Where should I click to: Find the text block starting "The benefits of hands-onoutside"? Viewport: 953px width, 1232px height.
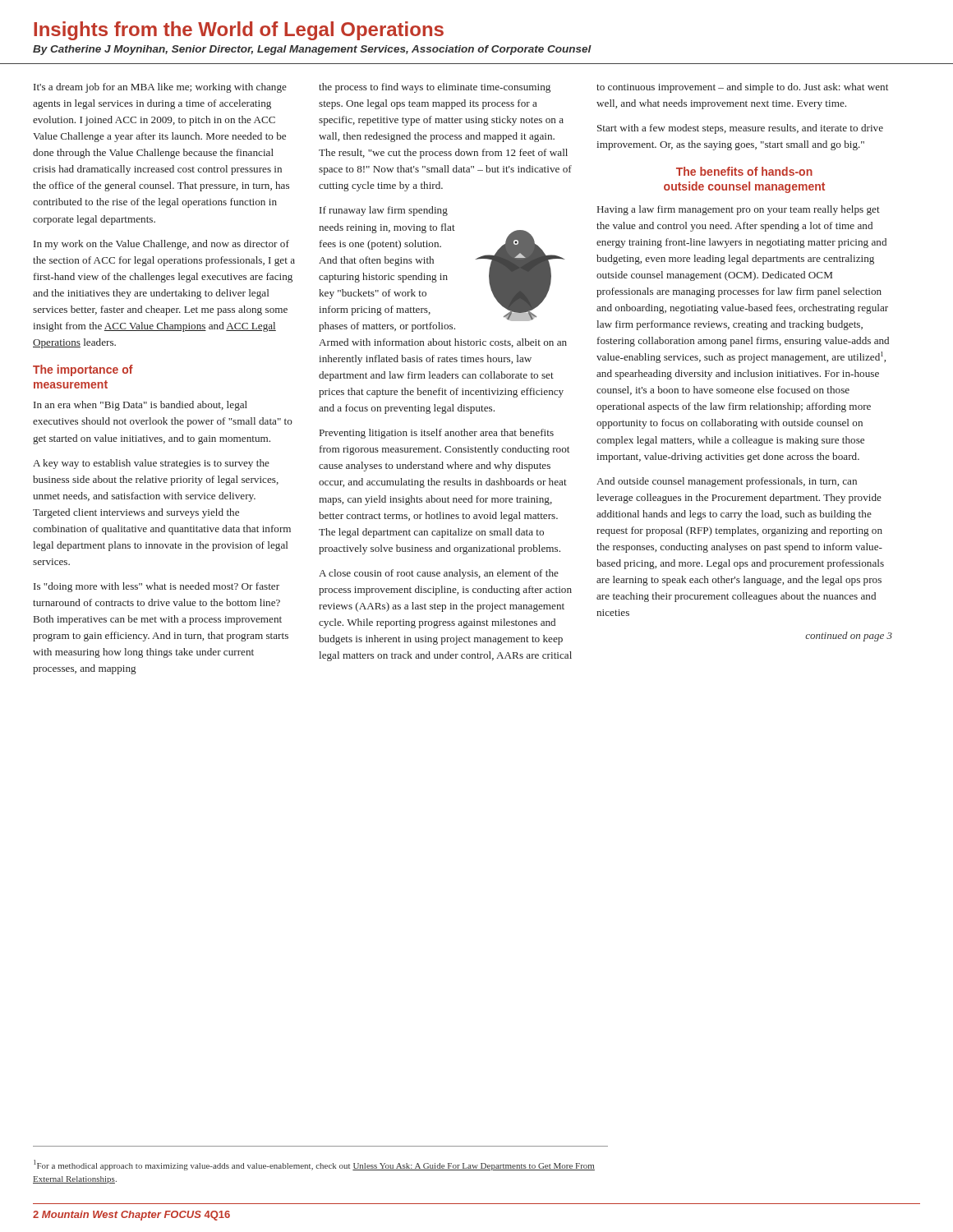pos(744,179)
